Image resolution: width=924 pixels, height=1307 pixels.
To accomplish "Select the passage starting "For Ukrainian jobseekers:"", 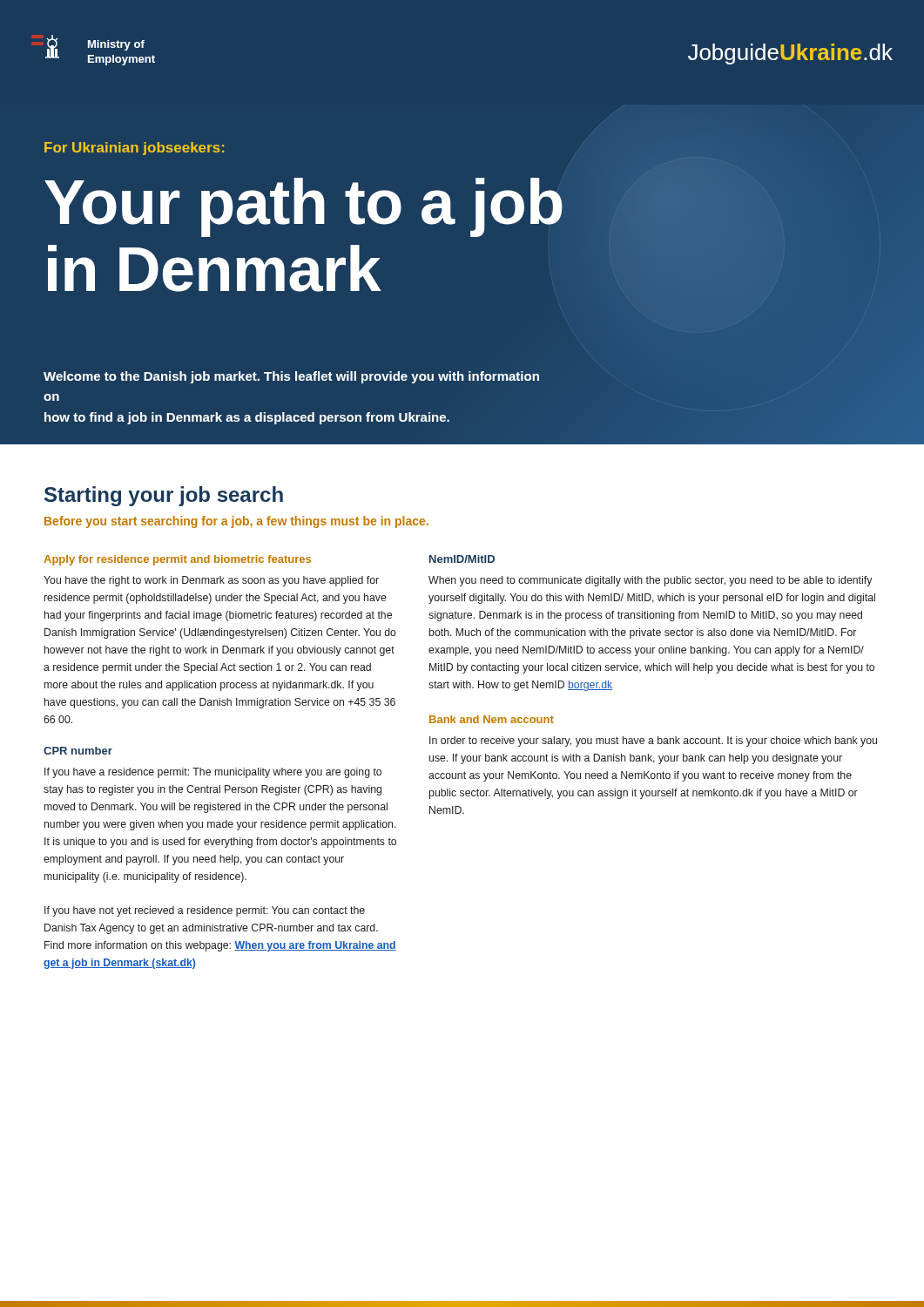I will [x=134, y=148].
